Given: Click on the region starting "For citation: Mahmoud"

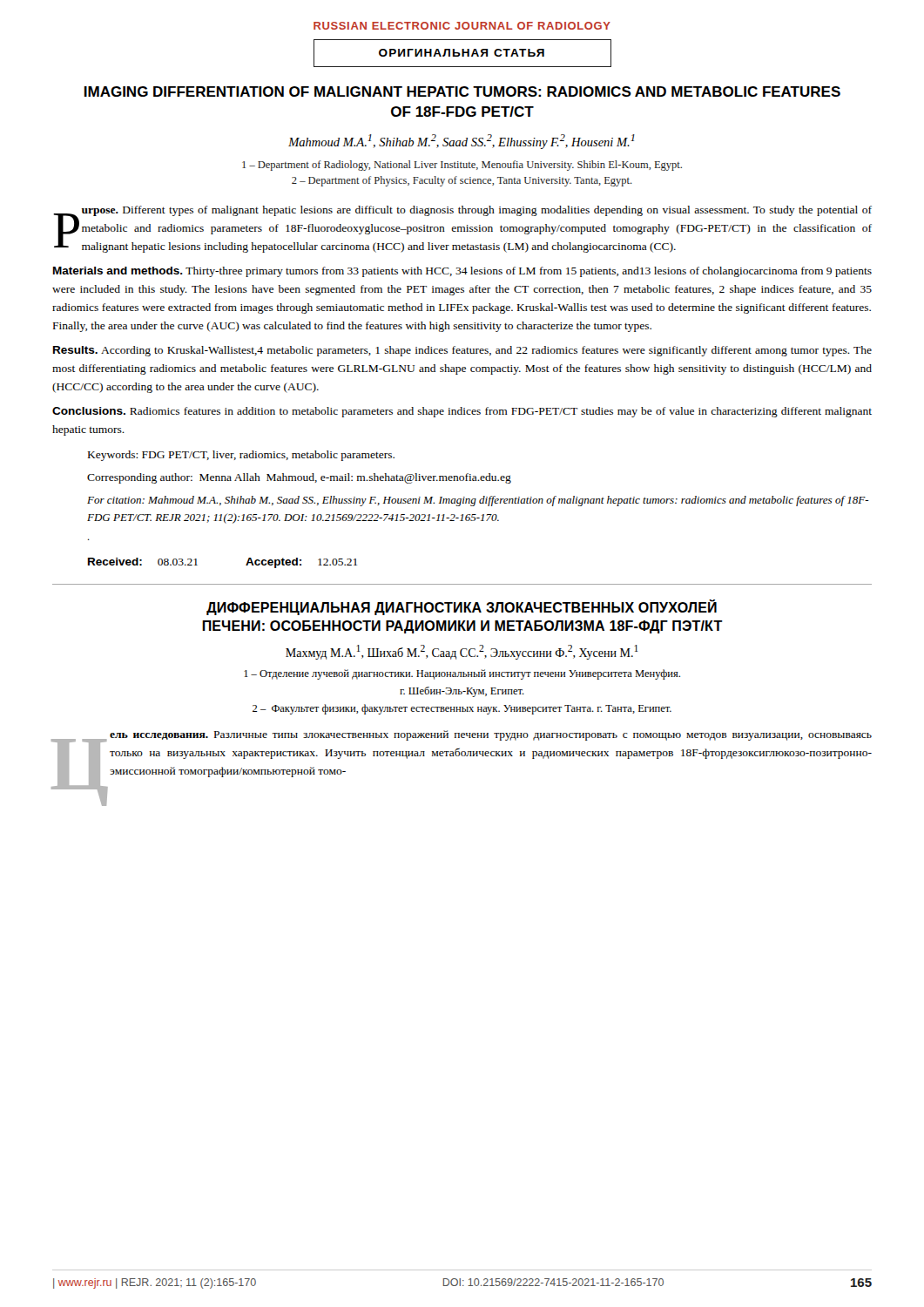Looking at the screenshot, I should click(478, 508).
